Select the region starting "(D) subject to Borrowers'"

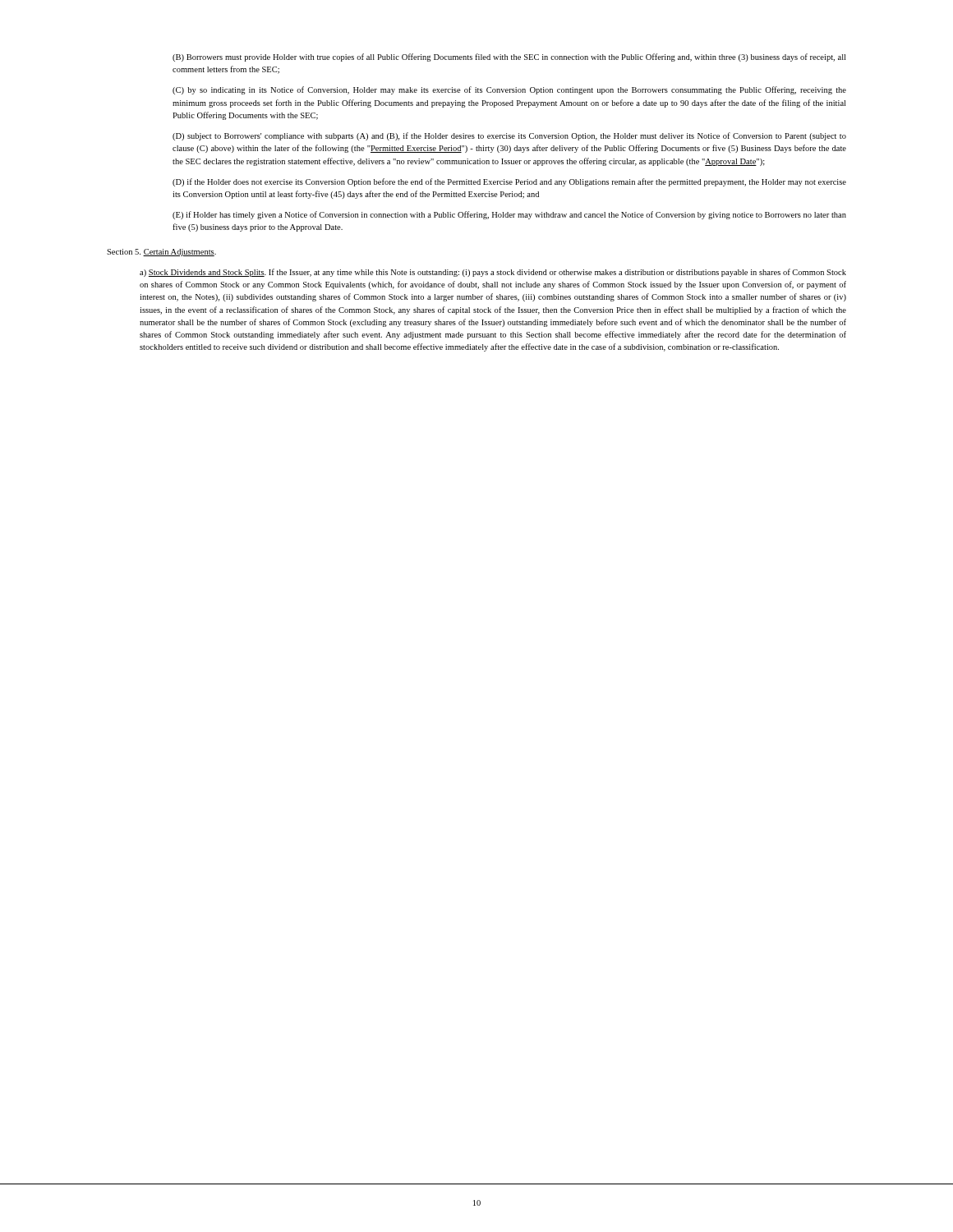[509, 149]
